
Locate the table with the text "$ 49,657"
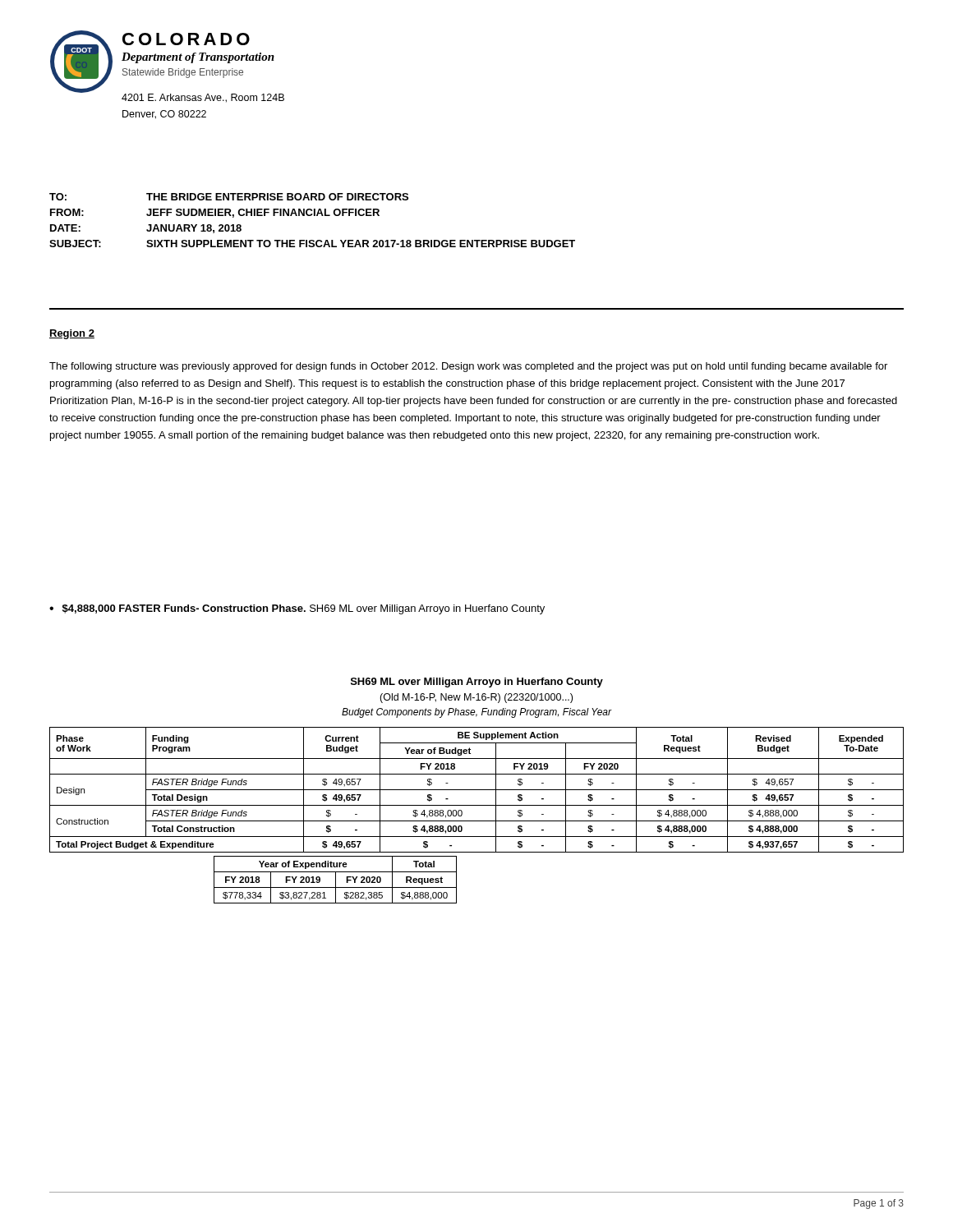(476, 815)
